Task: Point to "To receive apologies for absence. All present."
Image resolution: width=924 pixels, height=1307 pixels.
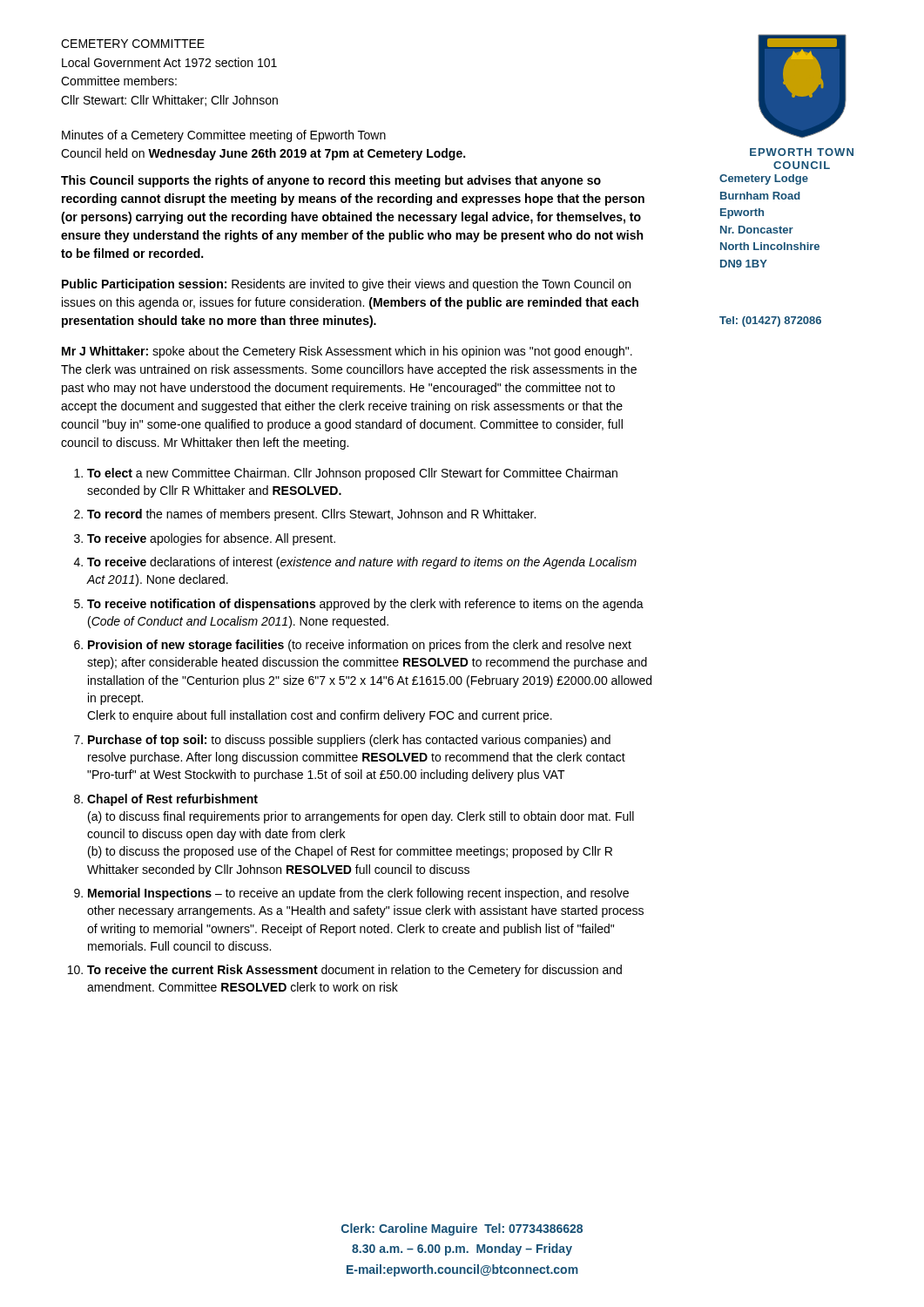Action: pos(212,538)
